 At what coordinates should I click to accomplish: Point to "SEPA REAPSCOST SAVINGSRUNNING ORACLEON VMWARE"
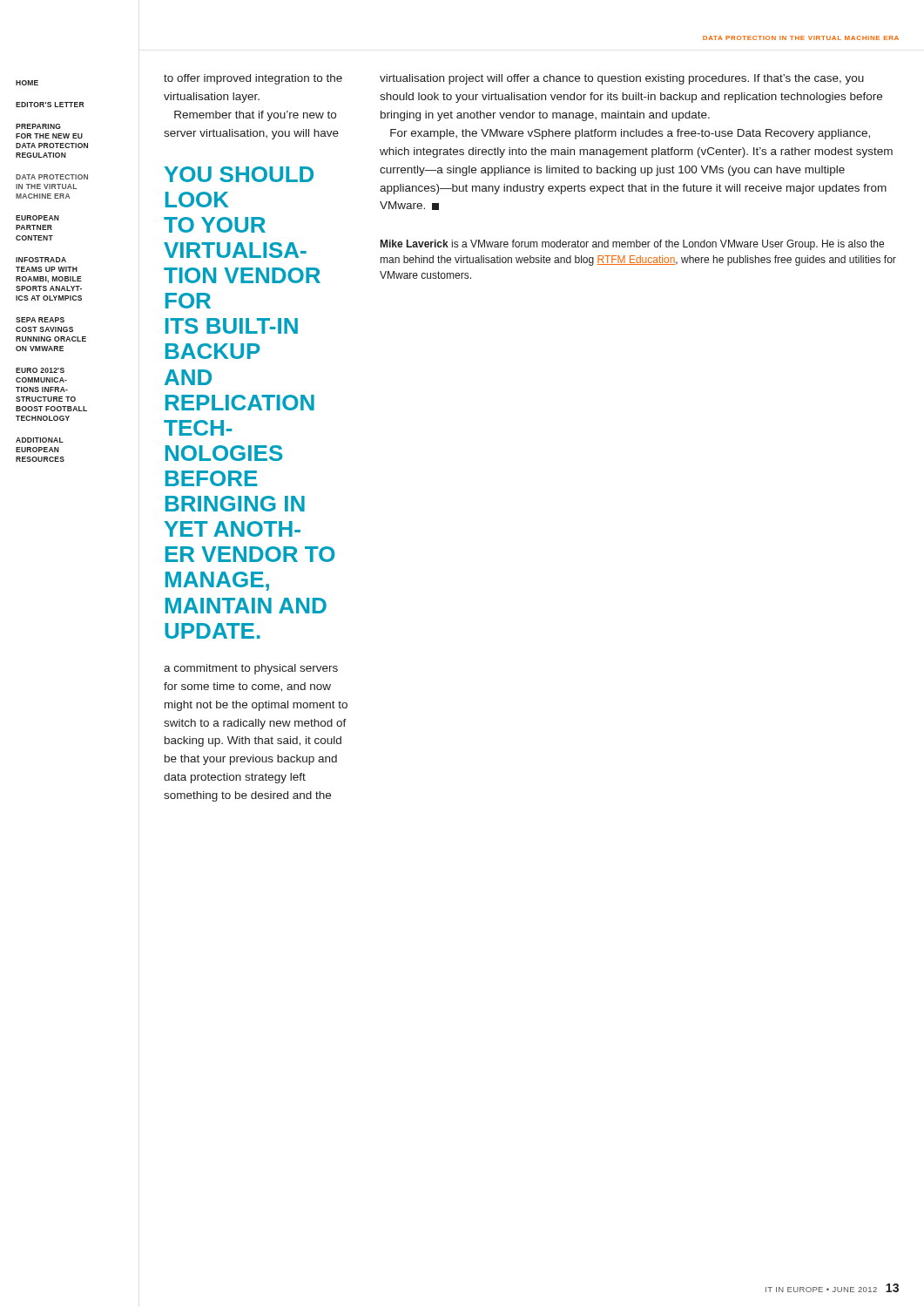point(51,334)
